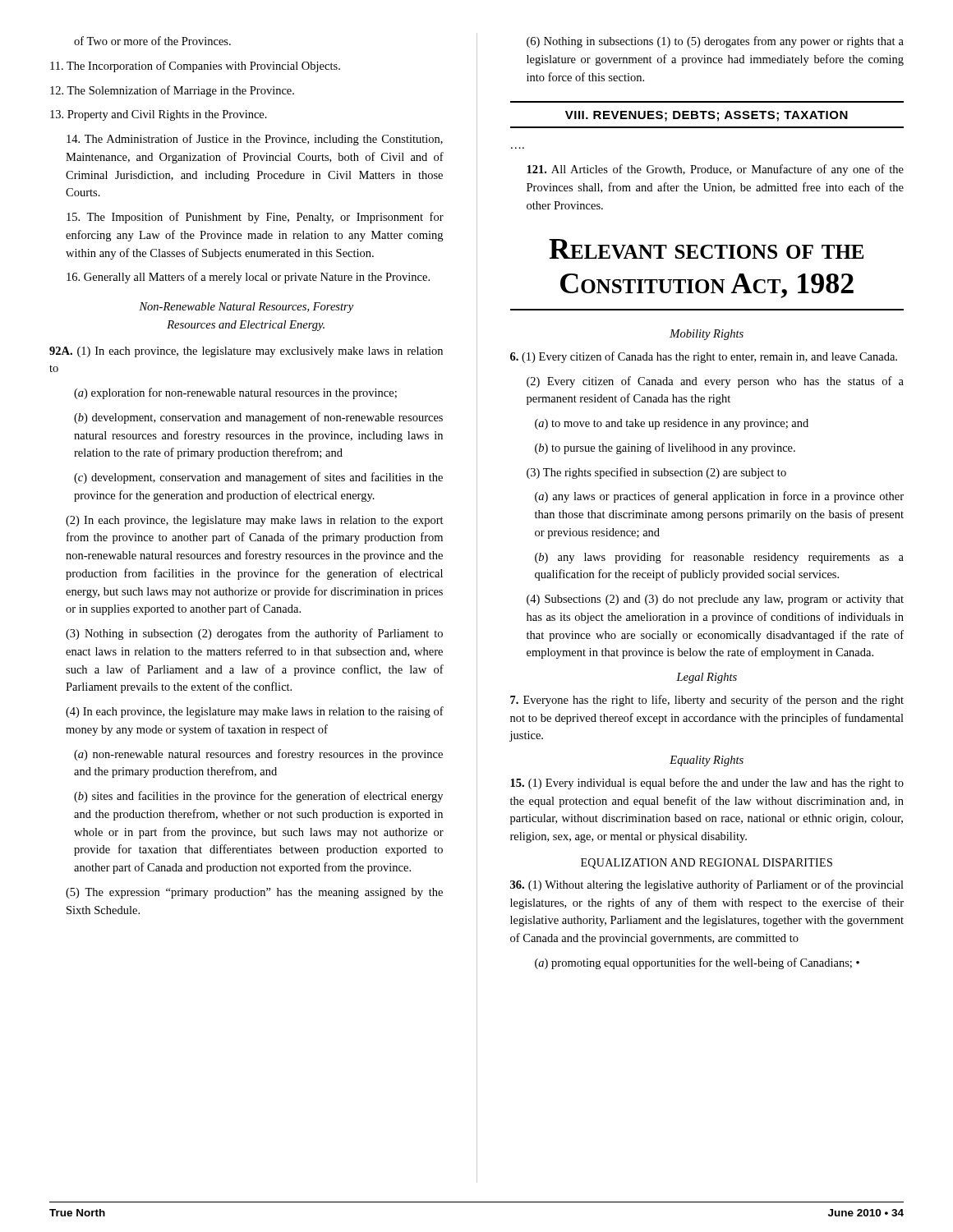The image size is (953, 1232).
Task: Select the list item with the text "12. The Solemnization of Marriage in"
Action: tap(246, 91)
